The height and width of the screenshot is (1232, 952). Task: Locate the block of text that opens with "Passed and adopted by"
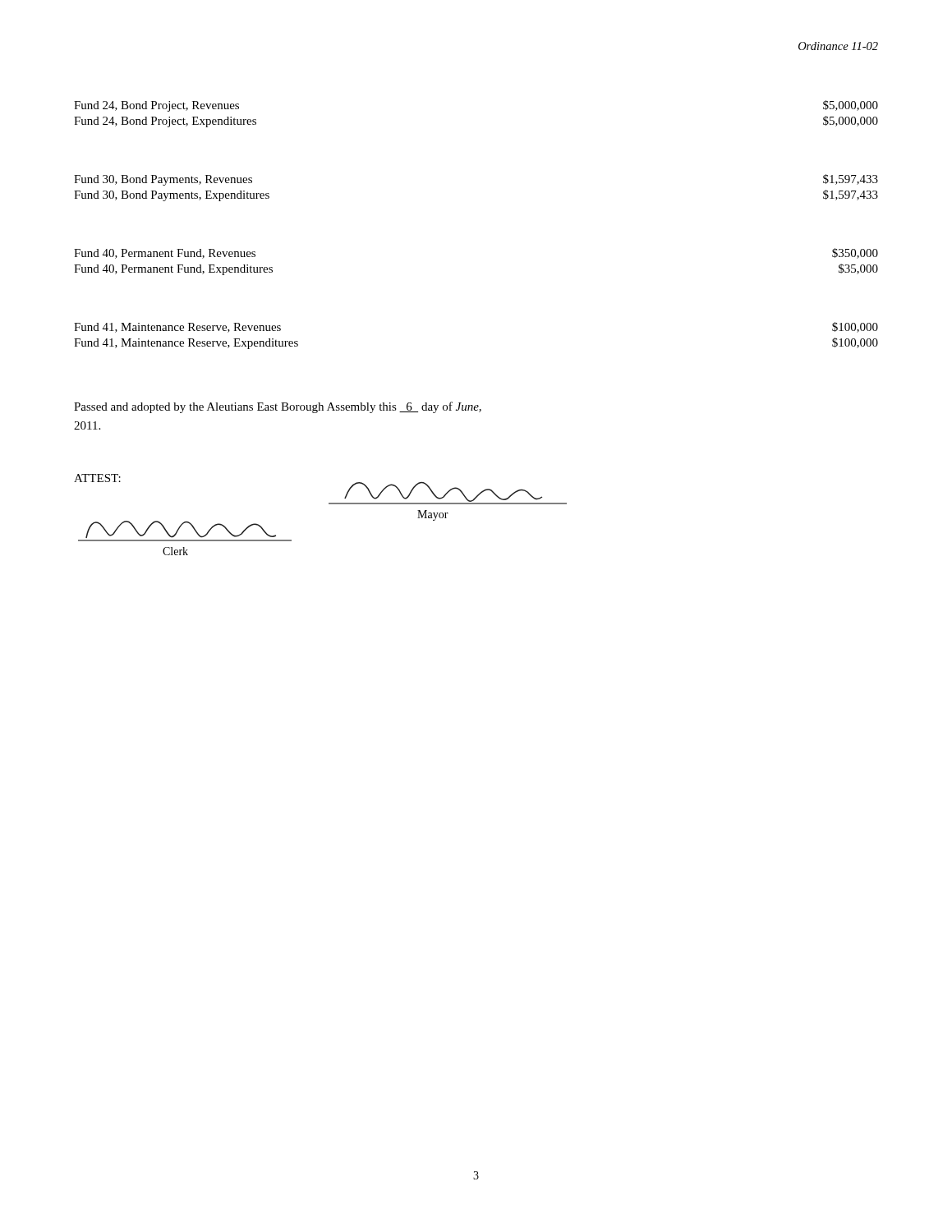click(278, 415)
